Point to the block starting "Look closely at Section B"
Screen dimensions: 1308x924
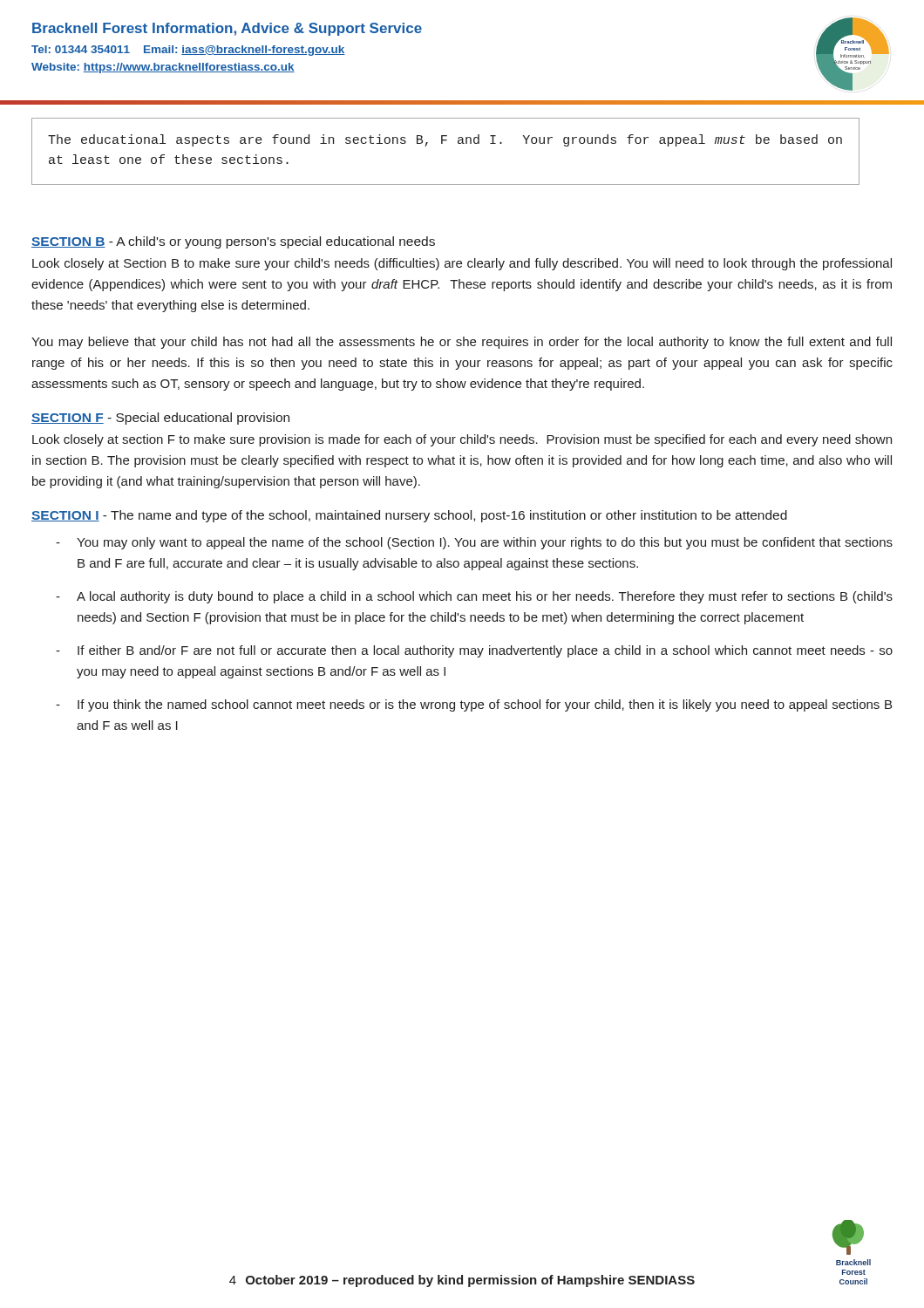pyautogui.click(x=462, y=284)
